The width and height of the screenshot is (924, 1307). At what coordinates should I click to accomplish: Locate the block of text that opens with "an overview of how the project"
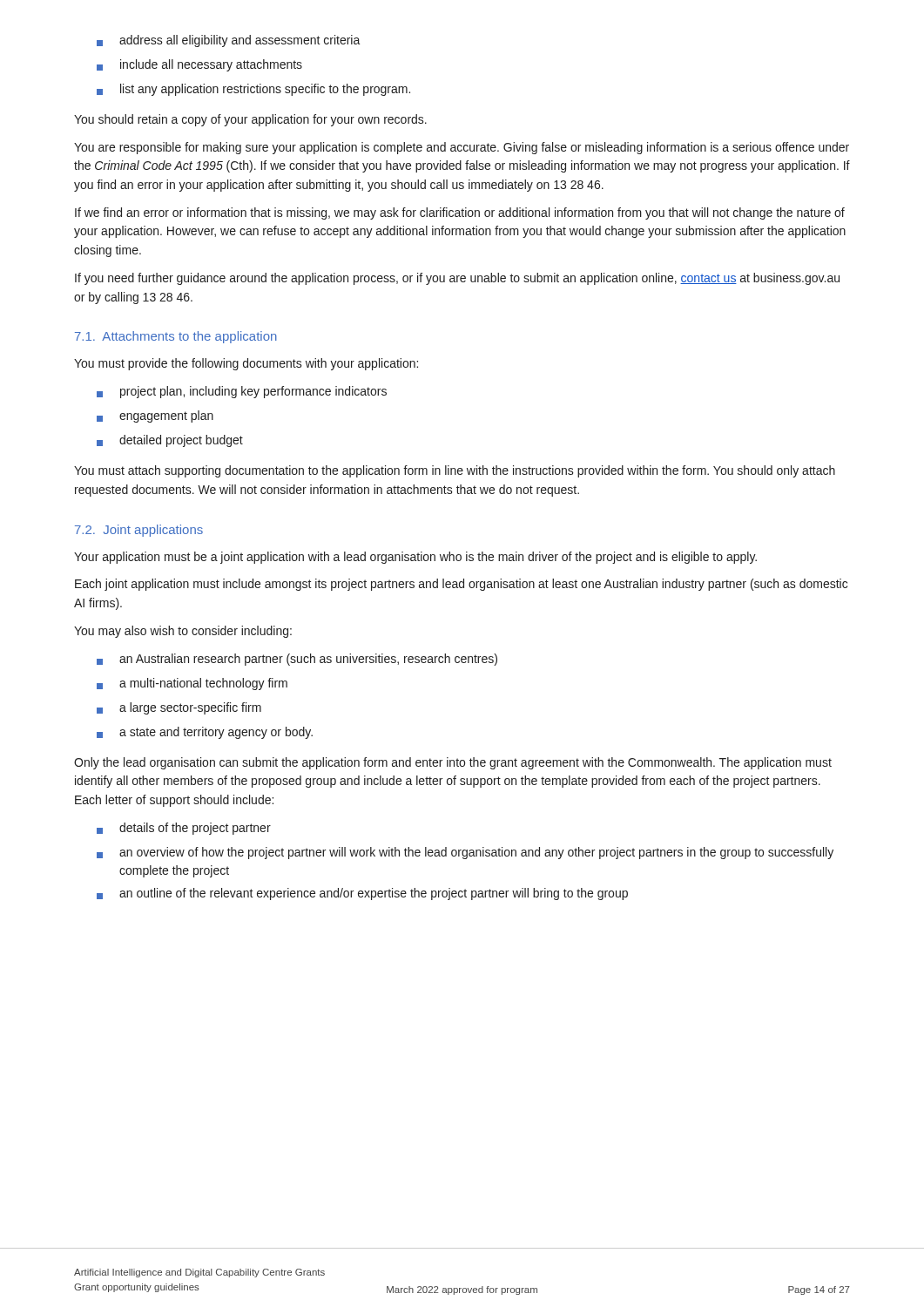point(473,861)
